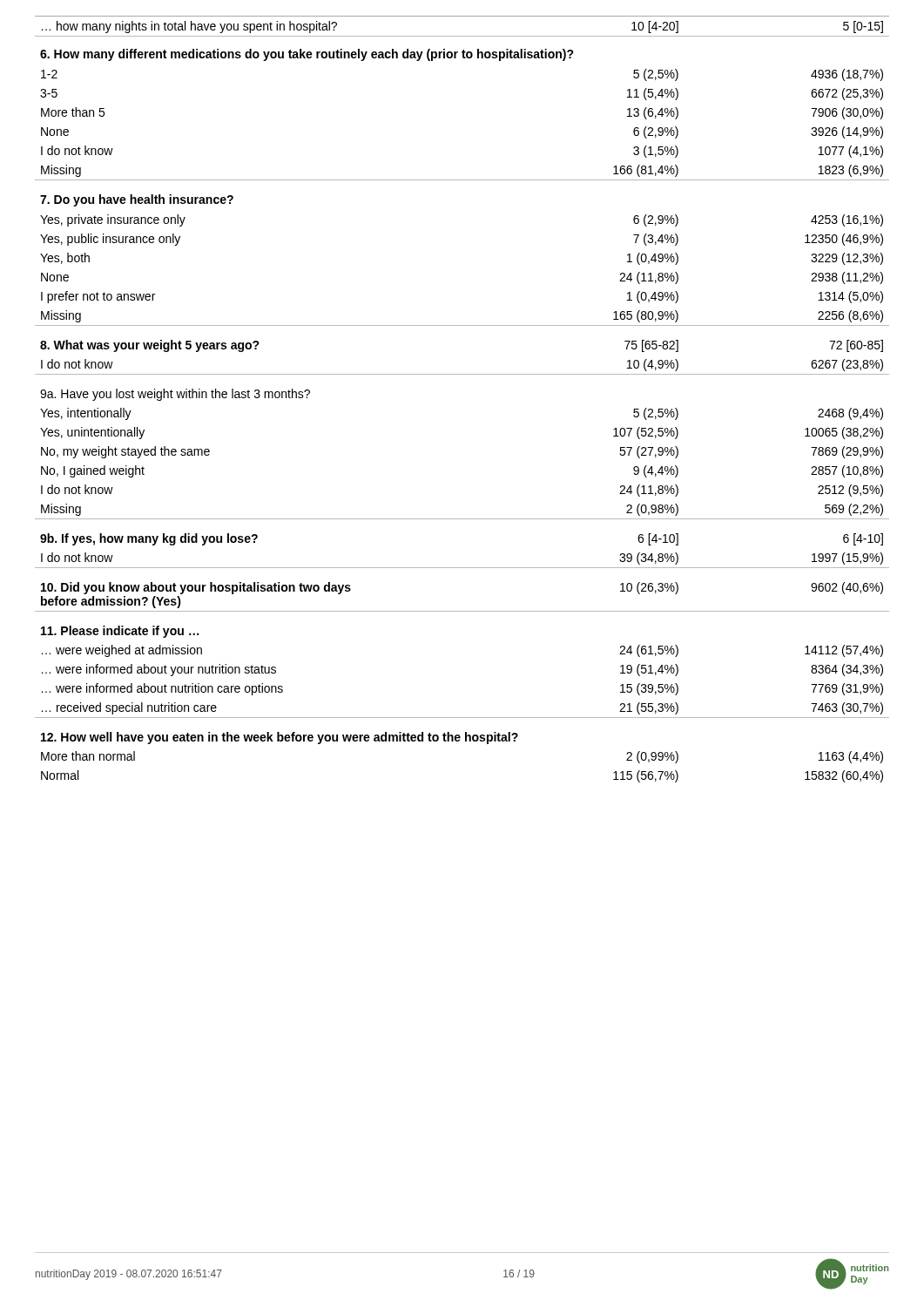
Task: Click on the element starting "2938 (11,2%)"
Action: (847, 277)
